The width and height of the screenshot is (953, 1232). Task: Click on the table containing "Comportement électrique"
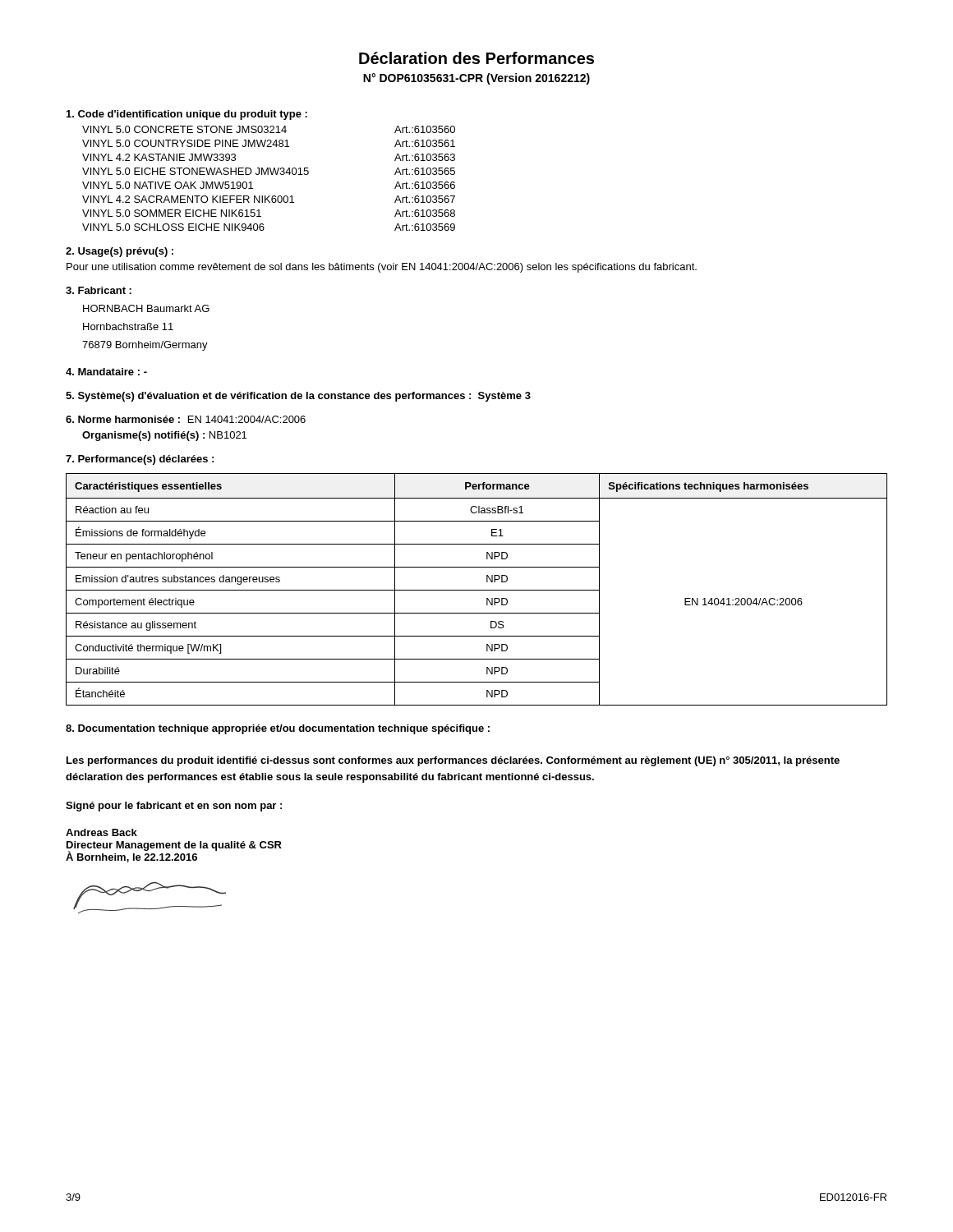pyautogui.click(x=476, y=590)
